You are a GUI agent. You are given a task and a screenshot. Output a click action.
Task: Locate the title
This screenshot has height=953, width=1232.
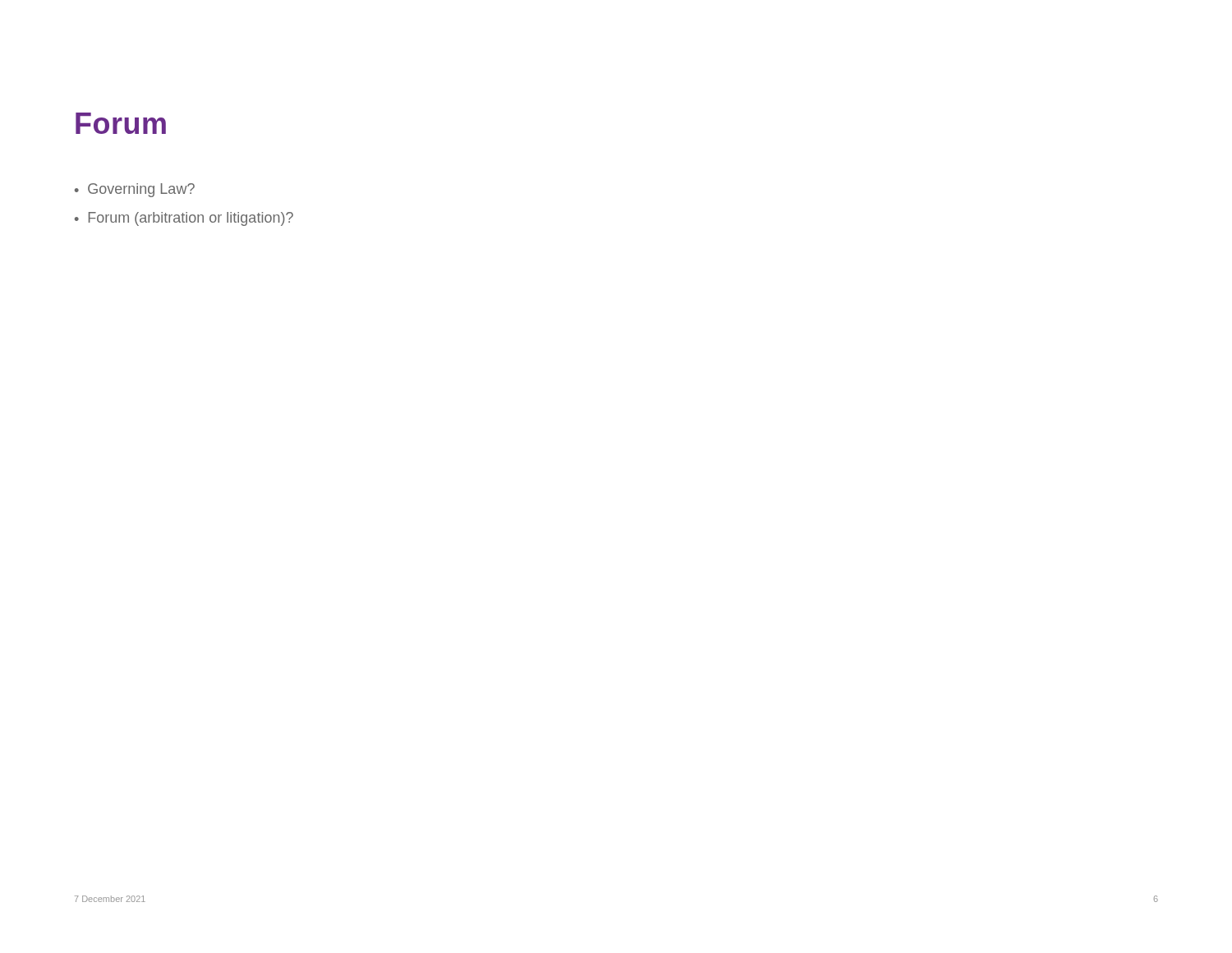(121, 124)
